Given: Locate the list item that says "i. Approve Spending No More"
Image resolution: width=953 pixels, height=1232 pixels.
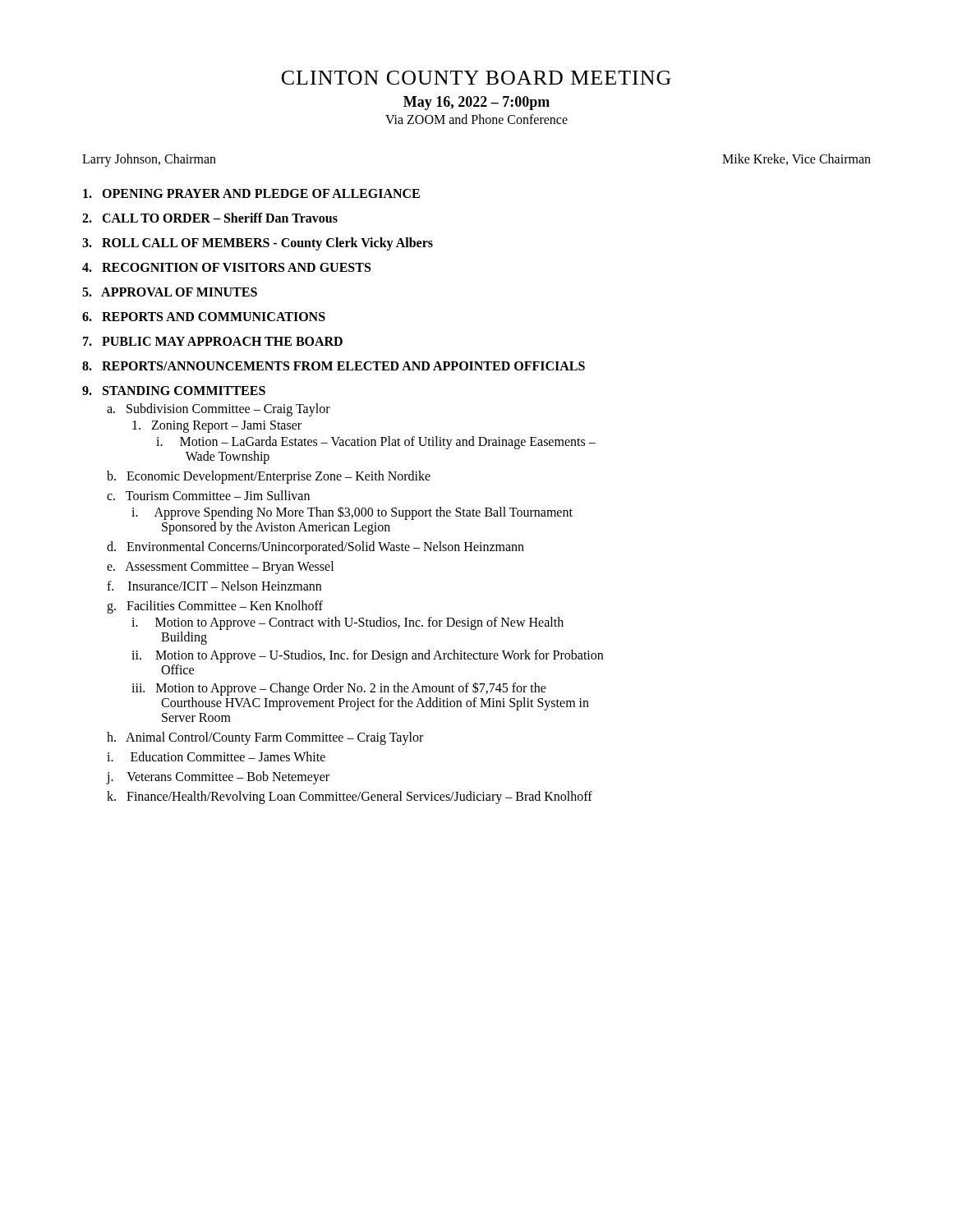Looking at the screenshot, I should 352,519.
